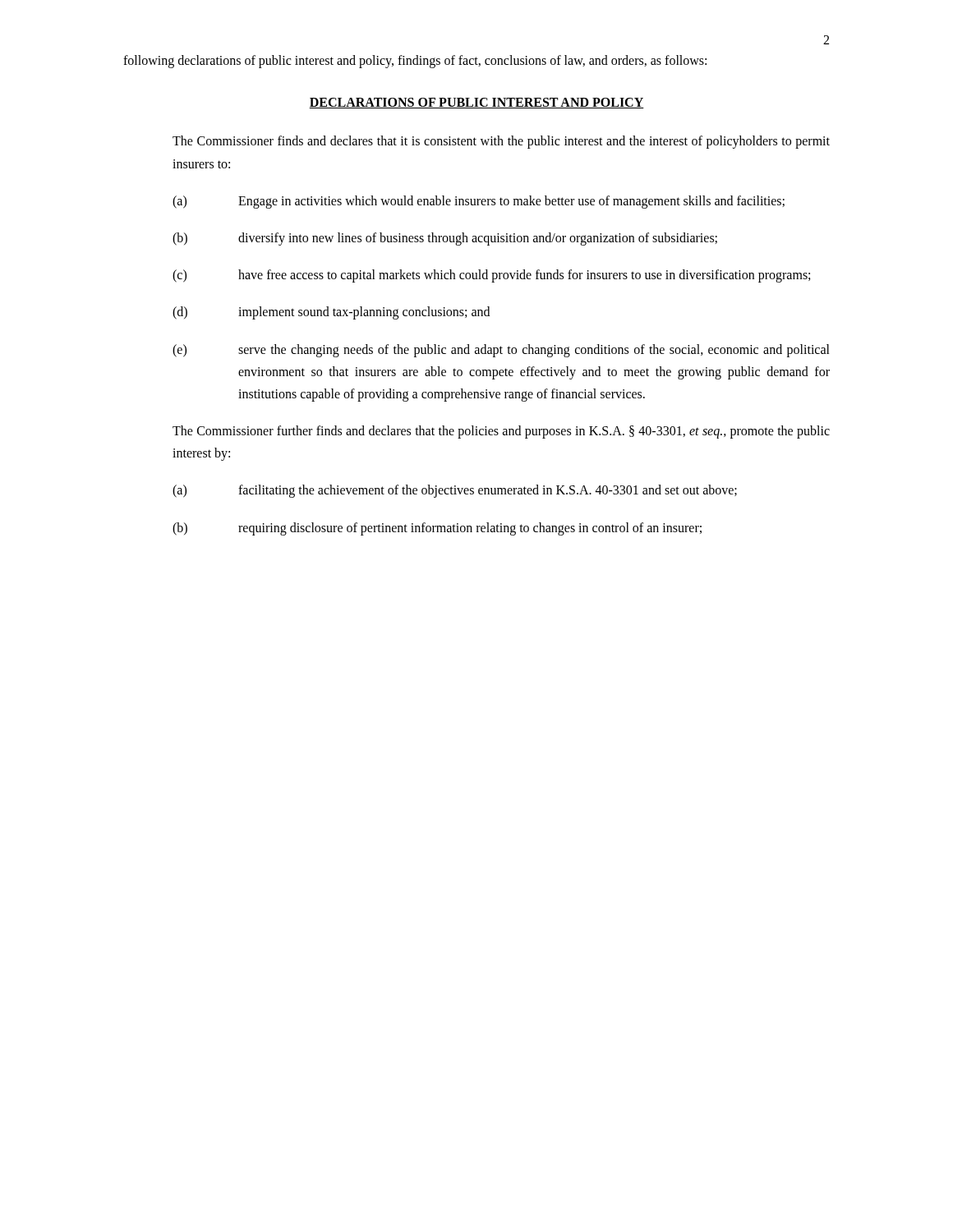Find the block on this page that starts "following declarations of public interest and policy, findings"
Image resolution: width=953 pixels, height=1232 pixels.
[x=416, y=60]
